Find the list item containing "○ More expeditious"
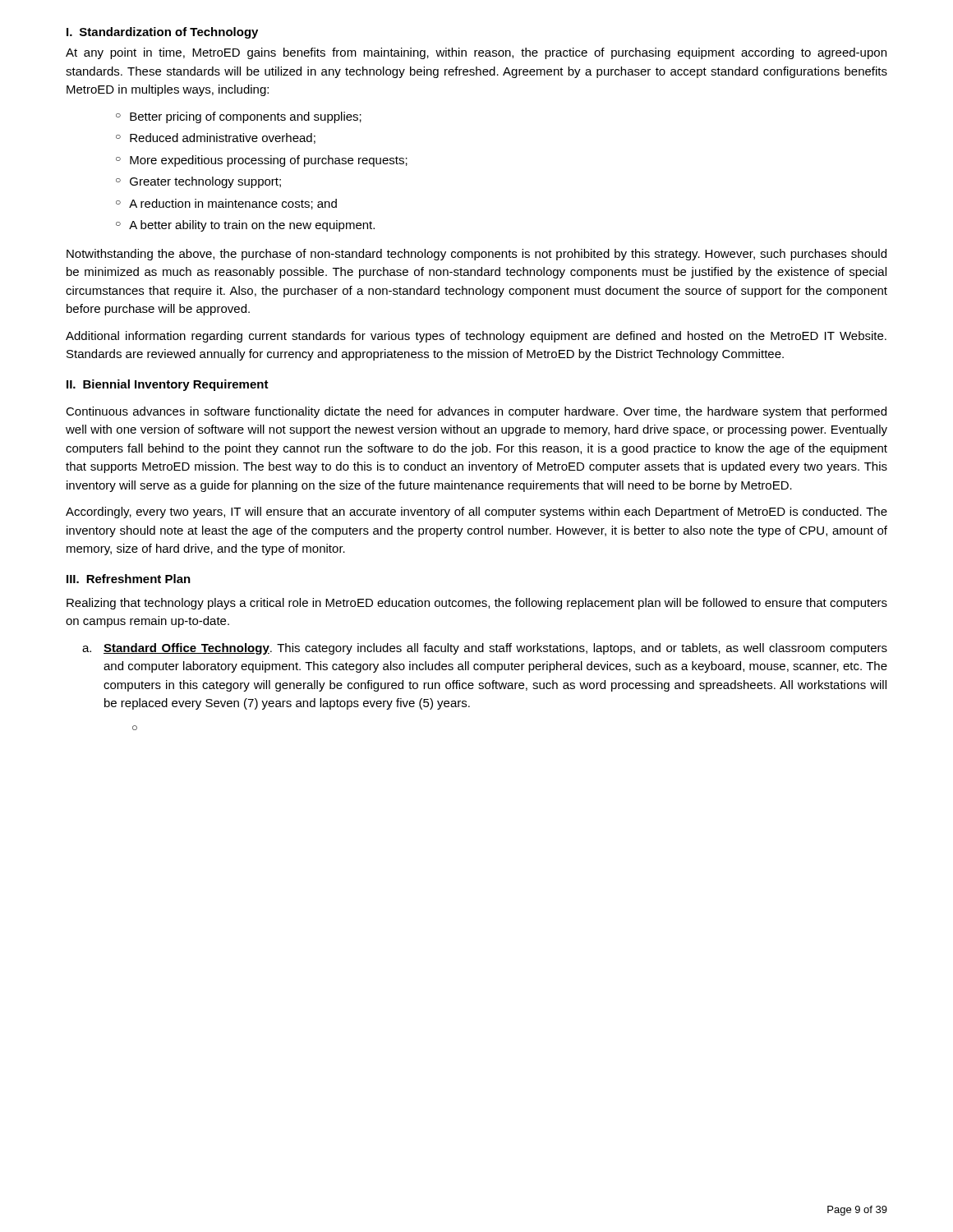Image resolution: width=953 pixels, height=1232 pixels. pos(262,160)
